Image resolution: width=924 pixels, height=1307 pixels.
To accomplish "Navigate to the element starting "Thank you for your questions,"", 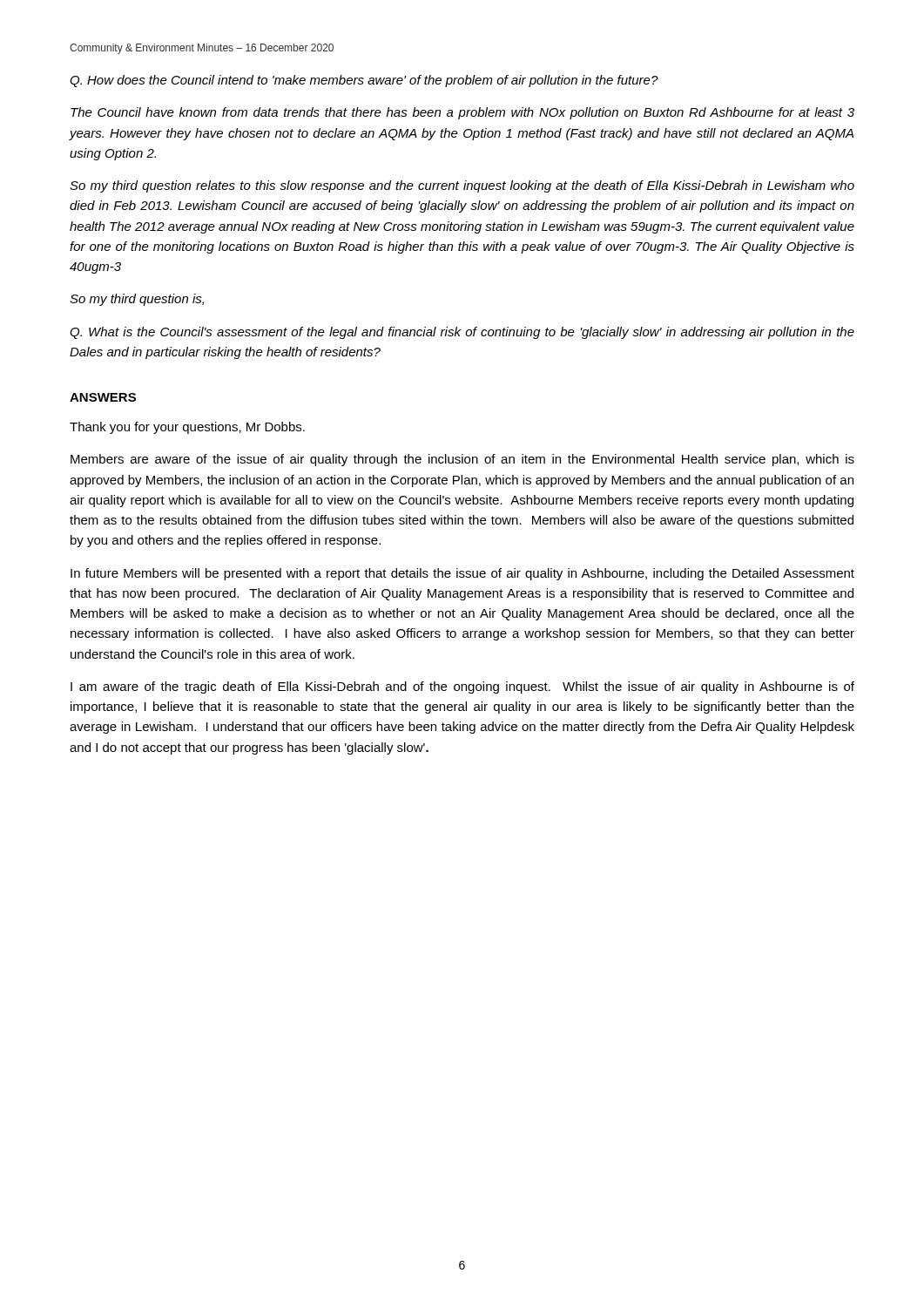I will pyautogui.click(x=188, y=427).
